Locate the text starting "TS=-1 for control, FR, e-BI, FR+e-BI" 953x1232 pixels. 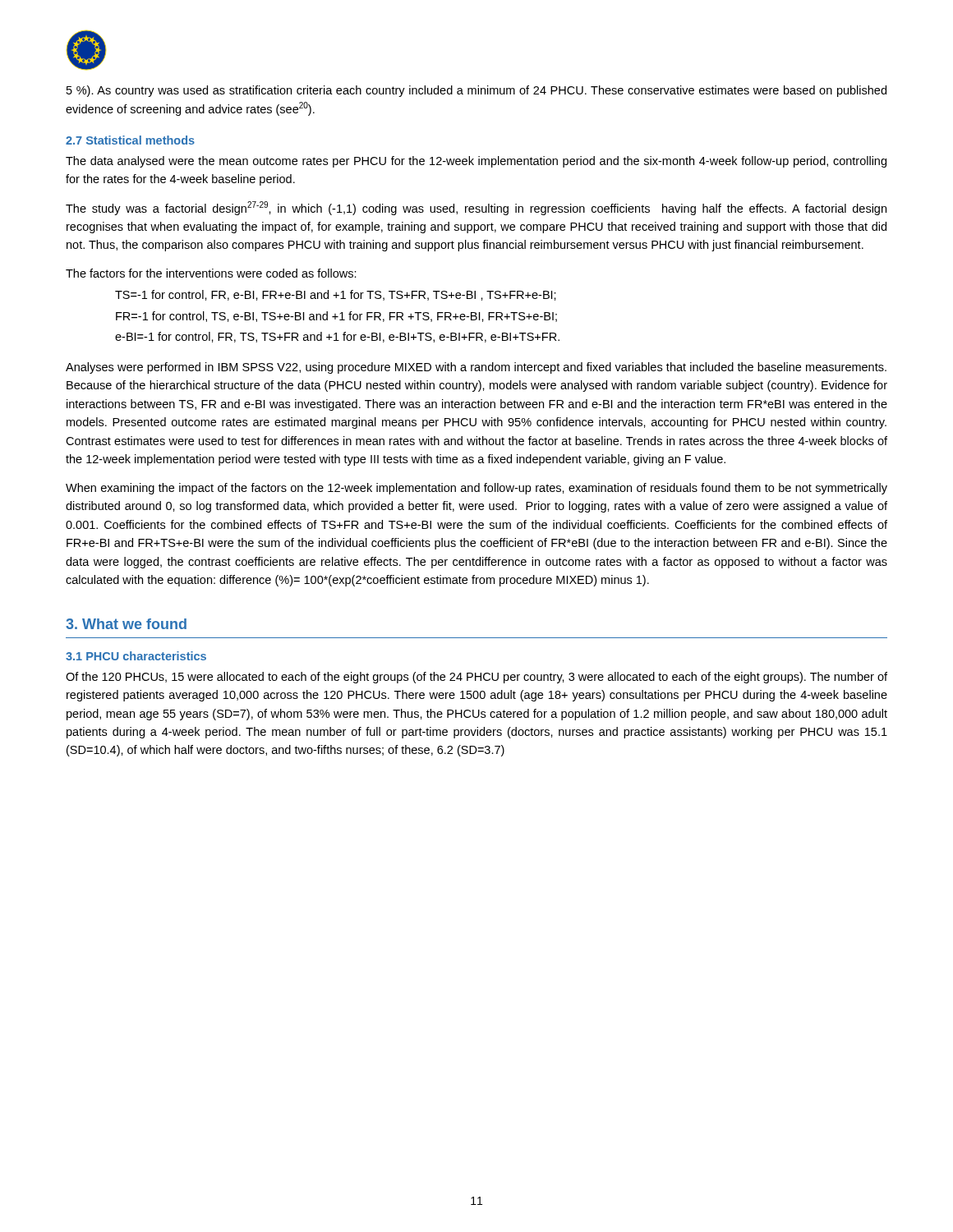click(336, 295)
